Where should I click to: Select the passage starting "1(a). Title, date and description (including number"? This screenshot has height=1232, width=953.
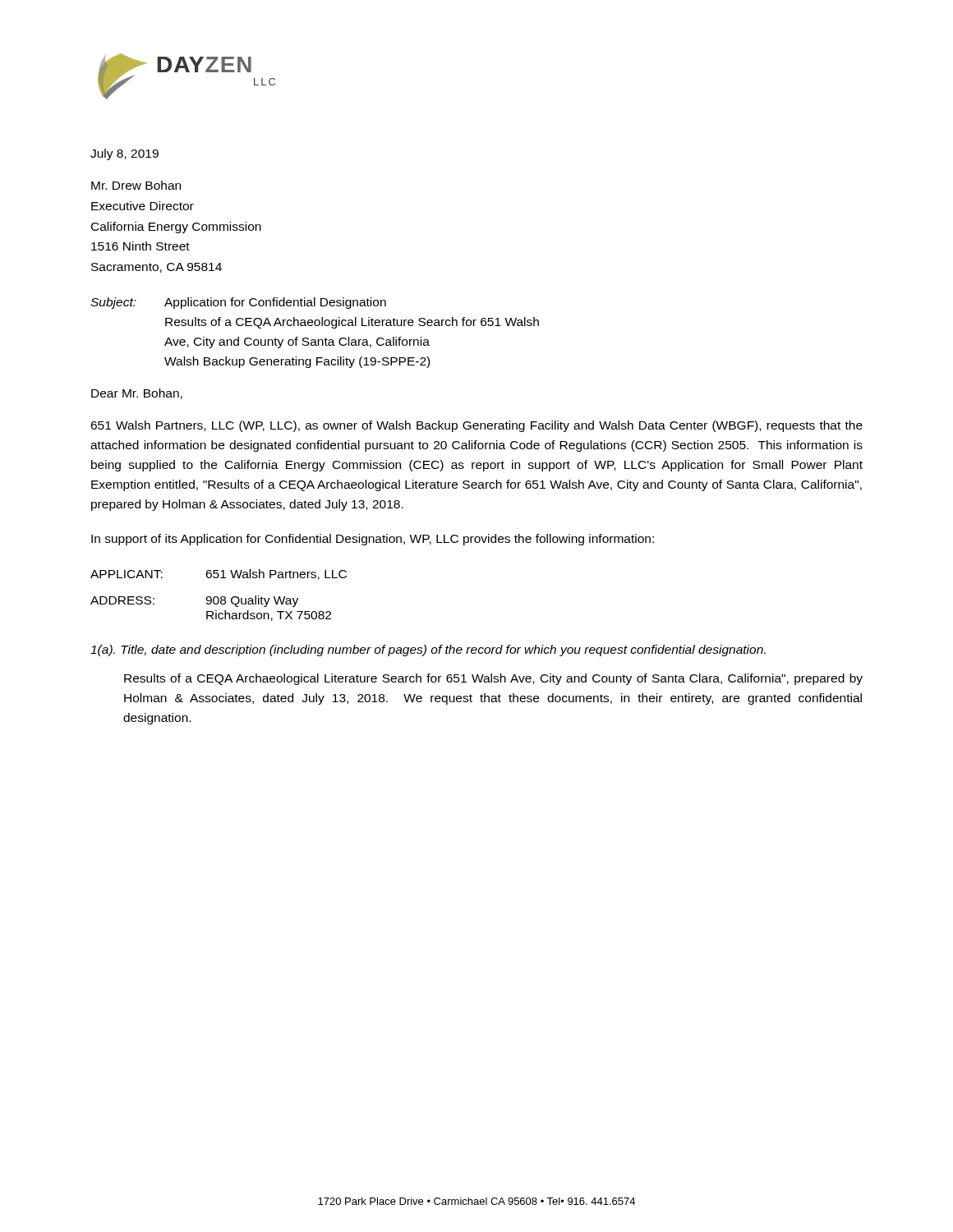[429, 649]
